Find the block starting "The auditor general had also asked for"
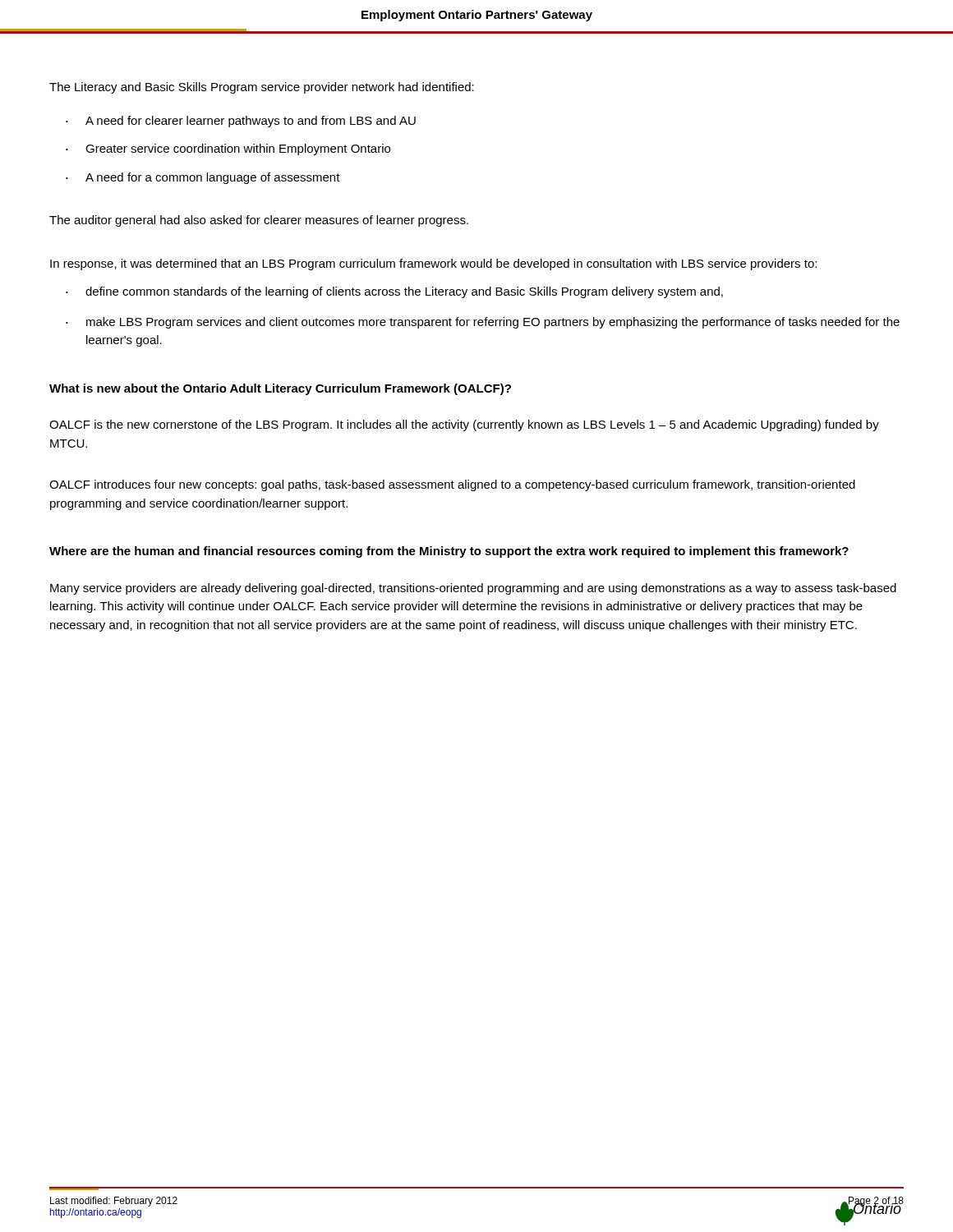The width and height of the screenshot is (953, 1232). click(x=259, y=220)
